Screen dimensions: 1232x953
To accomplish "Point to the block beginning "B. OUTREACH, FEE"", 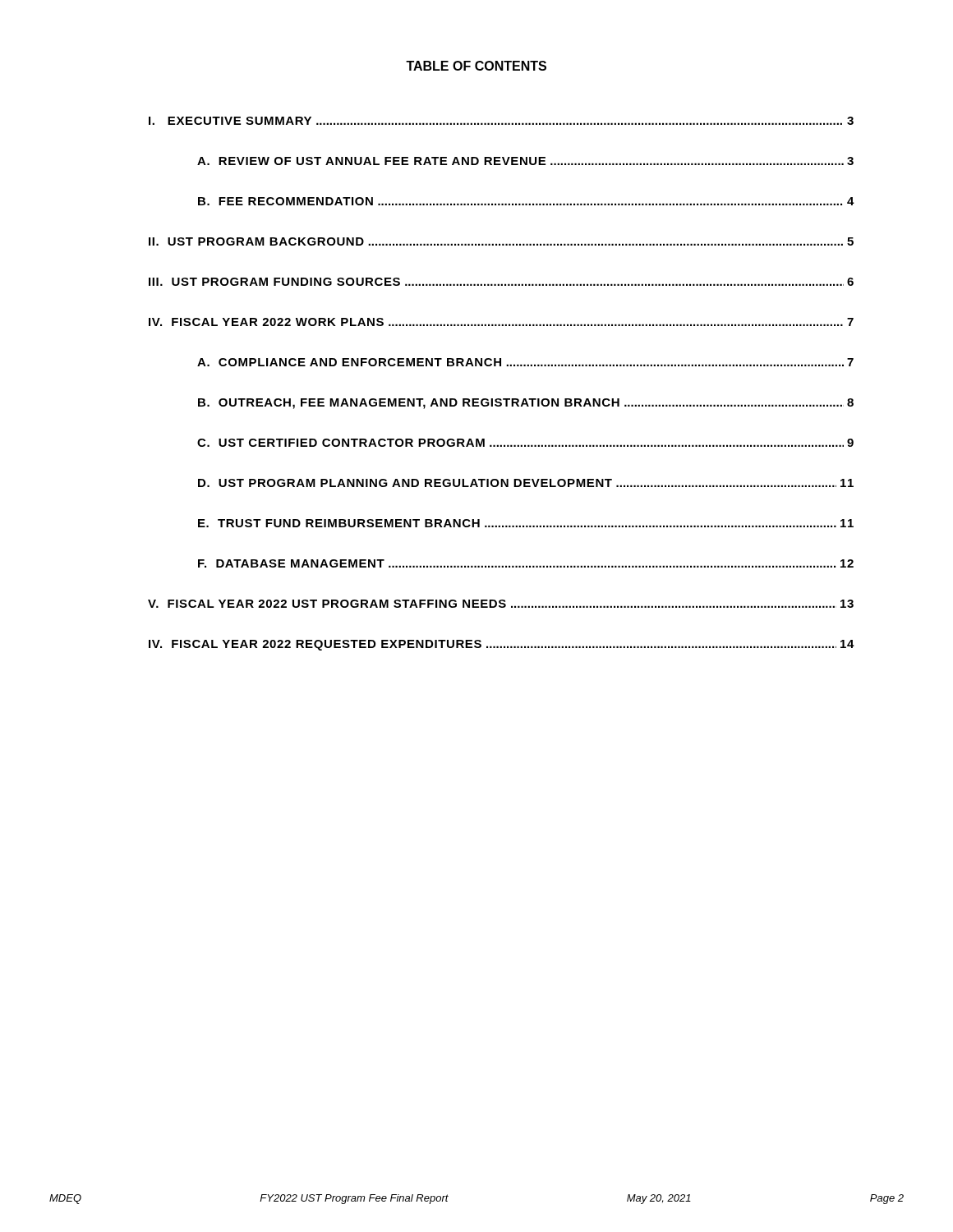I will tap(526, 402).
